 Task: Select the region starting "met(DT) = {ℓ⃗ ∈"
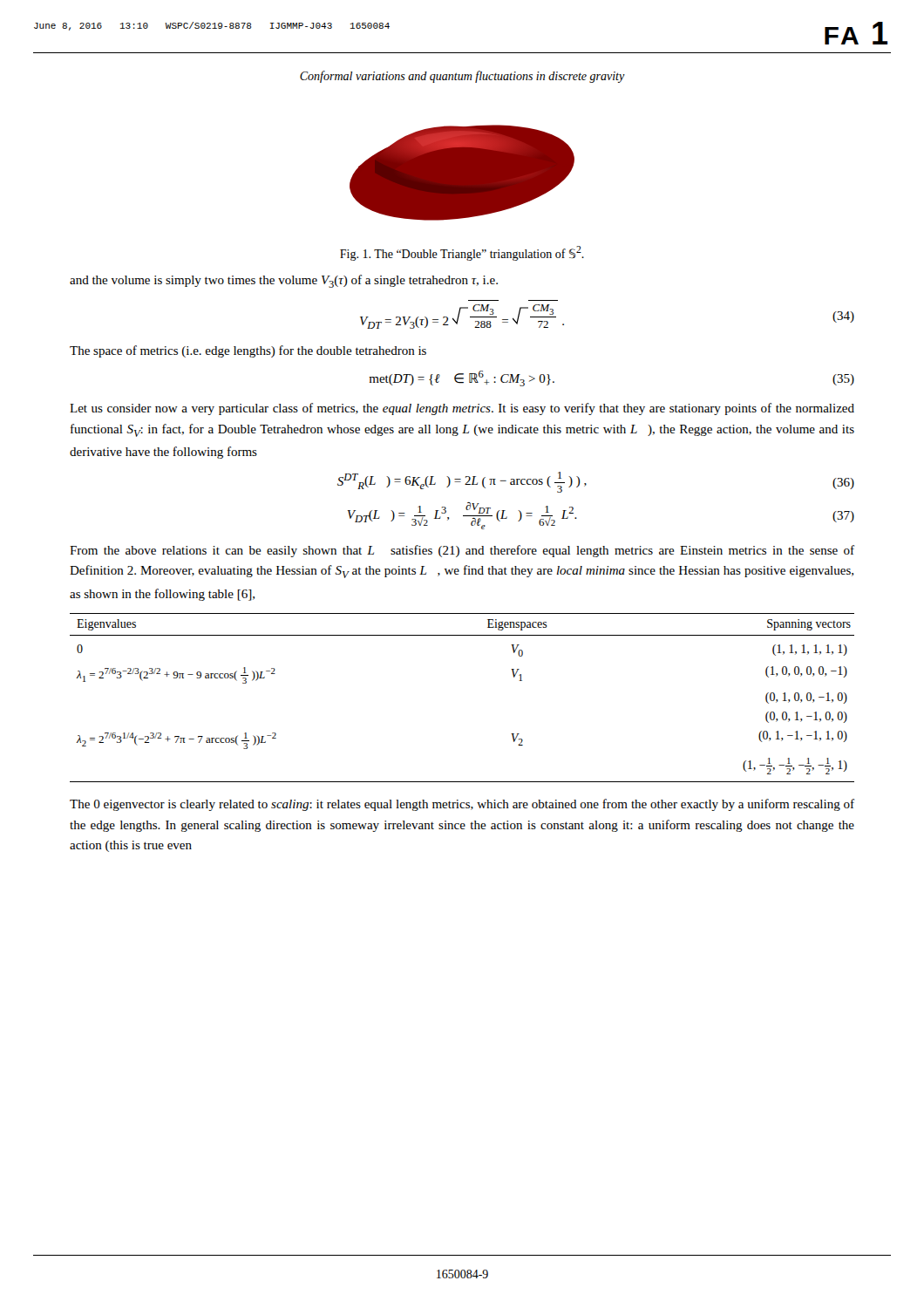click(x=459, y=378)
